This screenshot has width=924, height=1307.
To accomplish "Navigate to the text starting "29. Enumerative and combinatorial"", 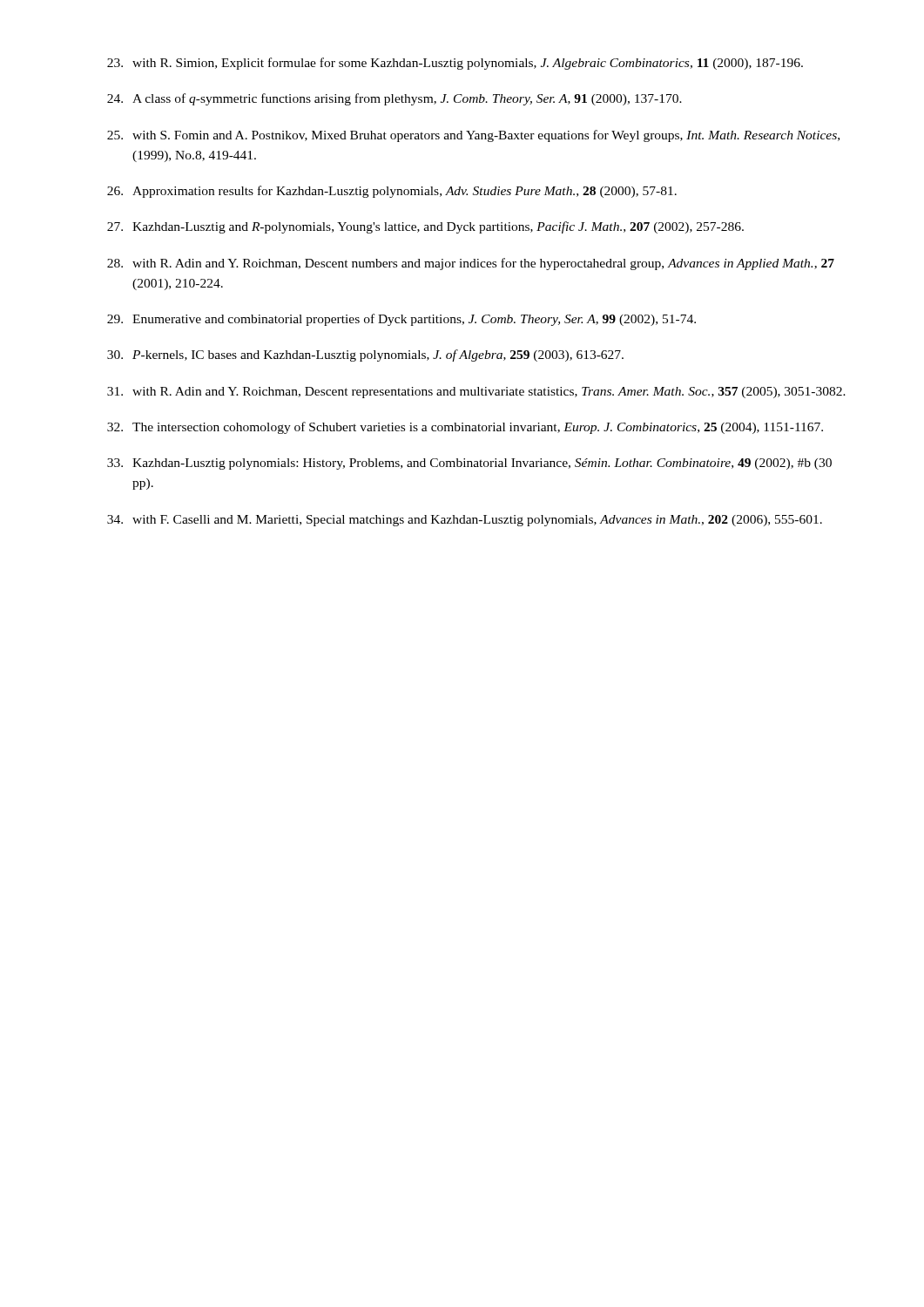I will pyautogui.click(x=471, y=319).
